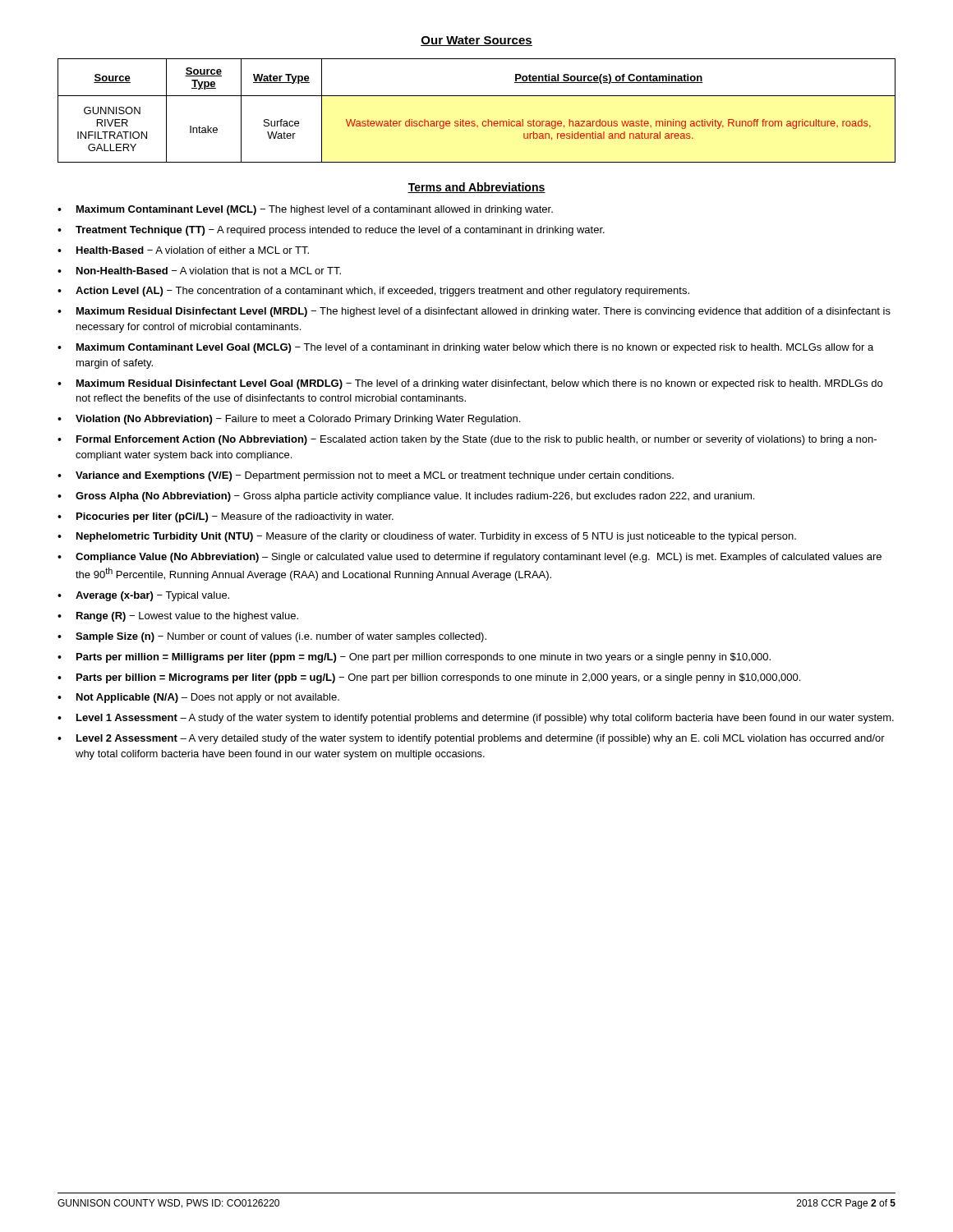This screenshot has width=953, height=1232.
Task: Find the region starting "• Average (x-bar)"
Action: click(x=143, y=596)
